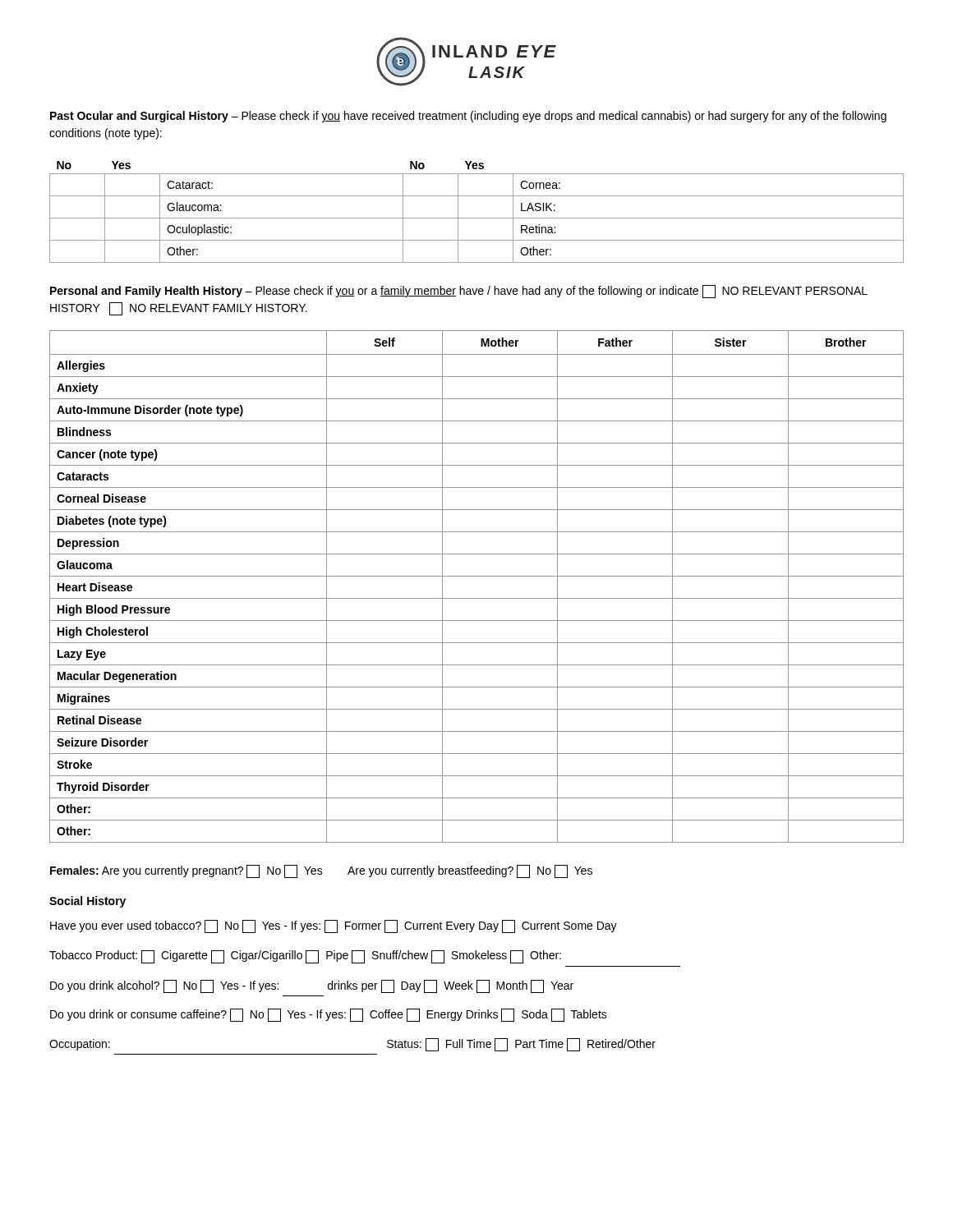953x1232 pixels.
Task: Find the text block that reads "Females: Are you currently pregnant? No"
Action: pyautogui.click(x=321, y=871)
